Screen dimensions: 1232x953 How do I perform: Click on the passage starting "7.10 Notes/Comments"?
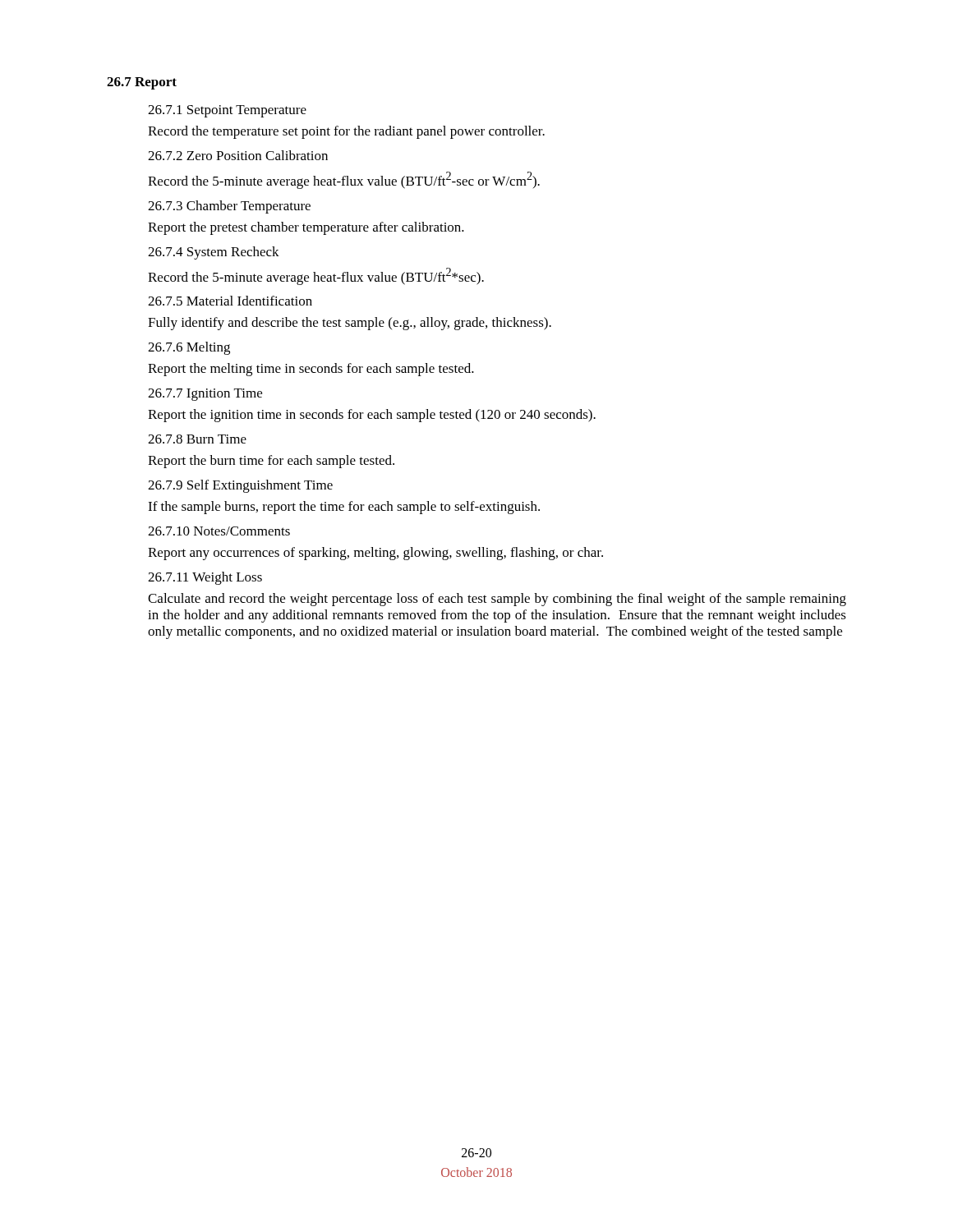click(x=219, y=531)
